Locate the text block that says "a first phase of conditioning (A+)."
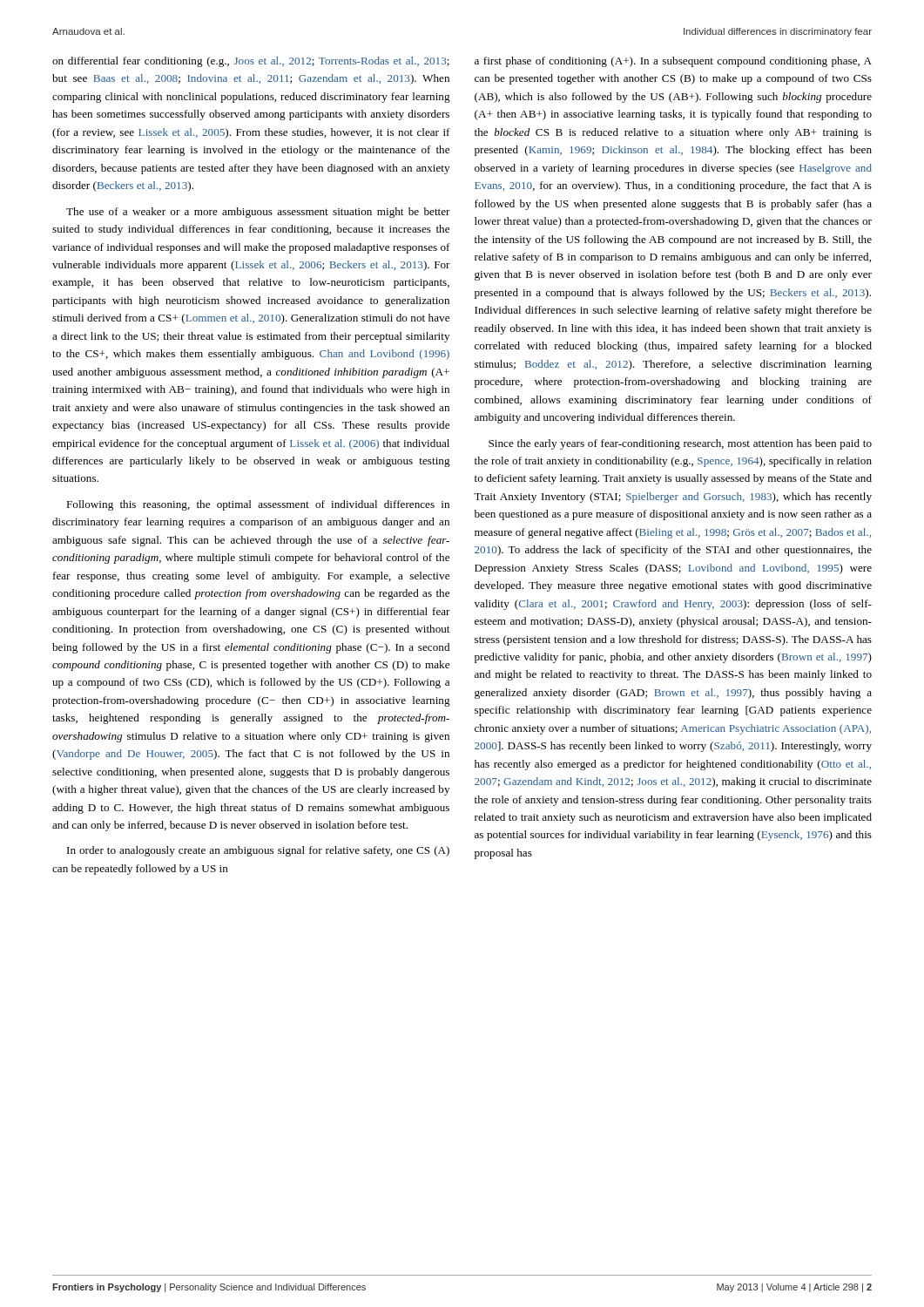The width and height of the screenshot is (924, 1307). pos(673,457)
